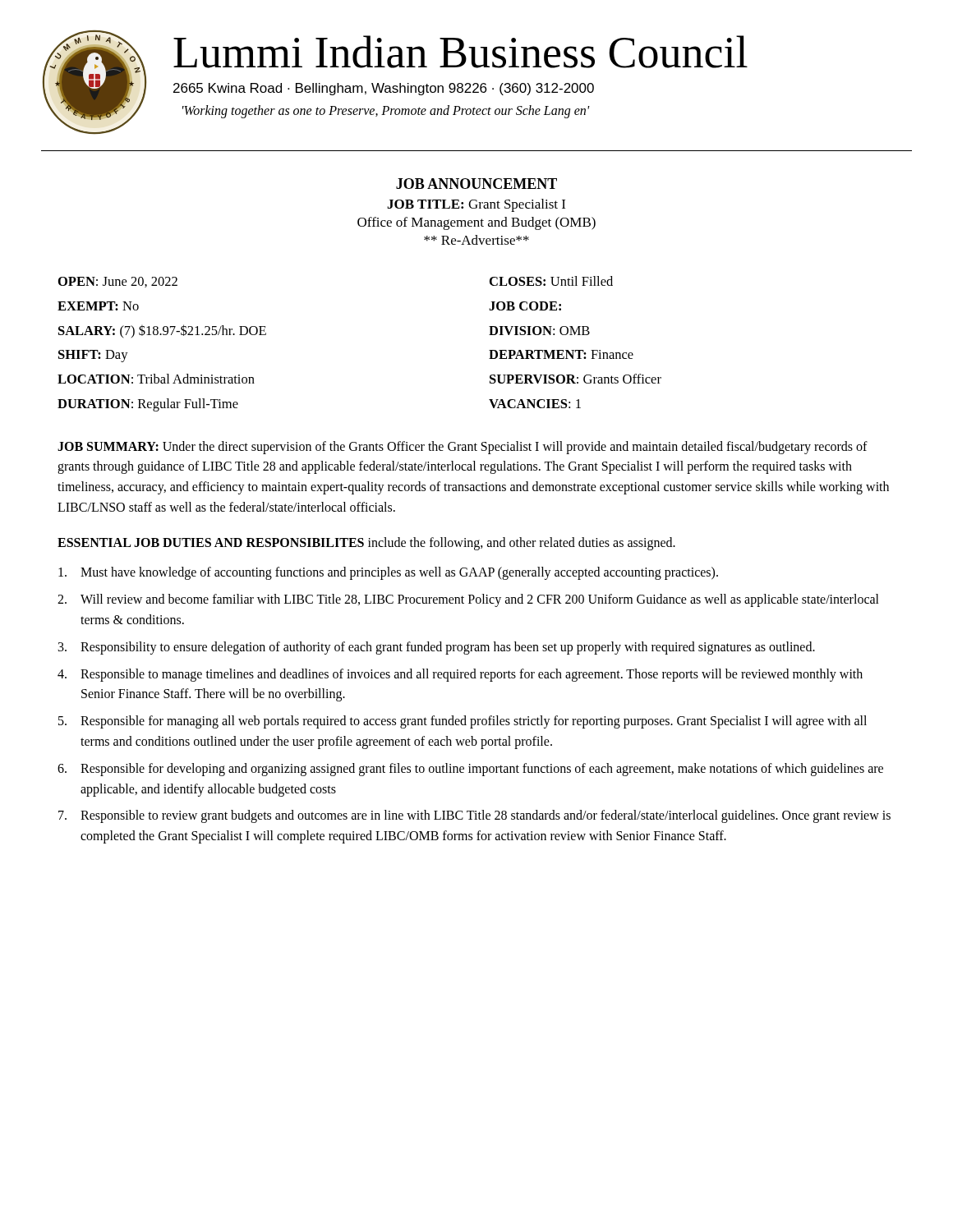Find the element starting "Lummi Indian Business Council"
Image resolution: width=953 pixels, height=1232 pixels.
tap(460, 53)
